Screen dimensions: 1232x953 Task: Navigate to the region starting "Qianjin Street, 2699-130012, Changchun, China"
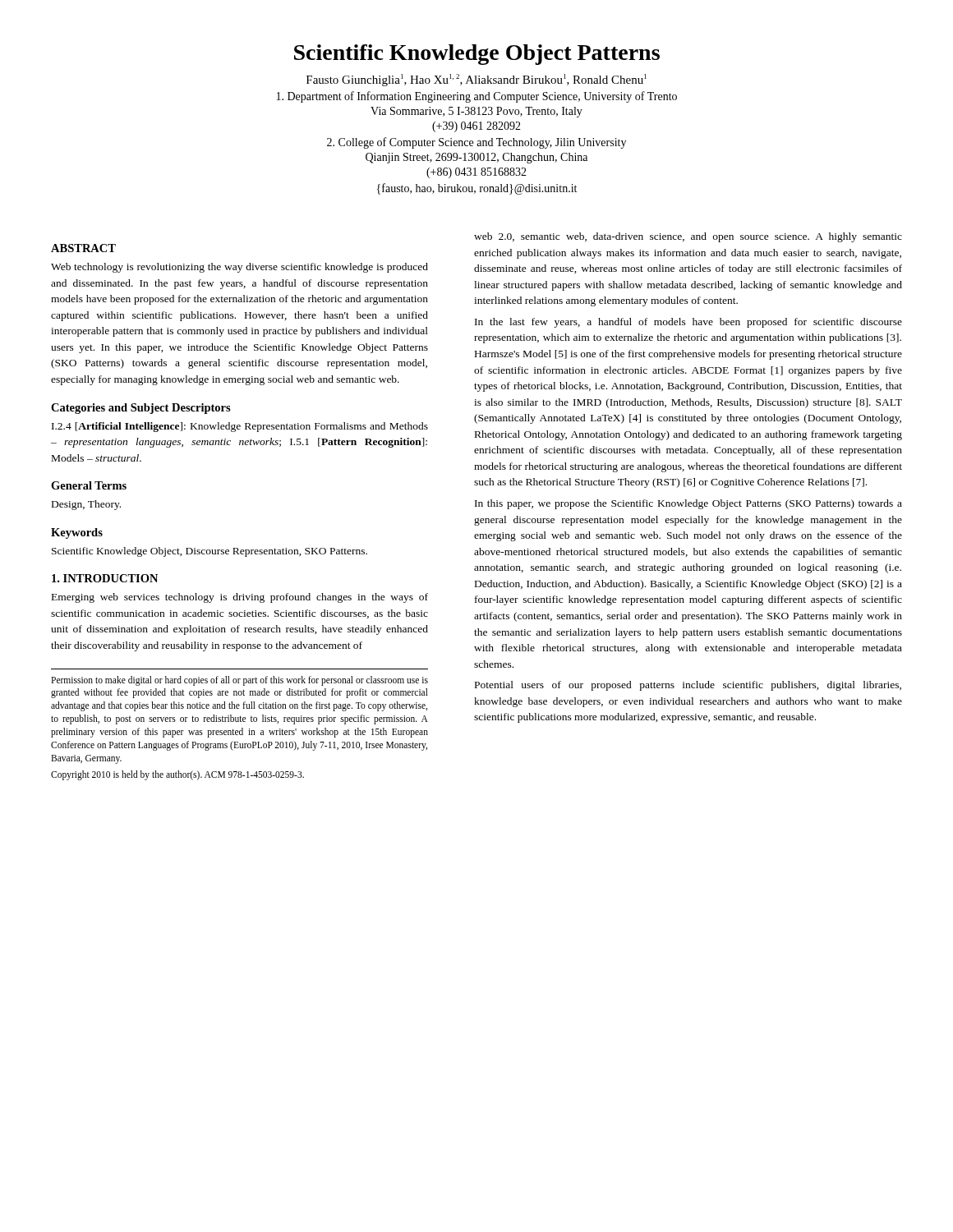tap(476, 157)
